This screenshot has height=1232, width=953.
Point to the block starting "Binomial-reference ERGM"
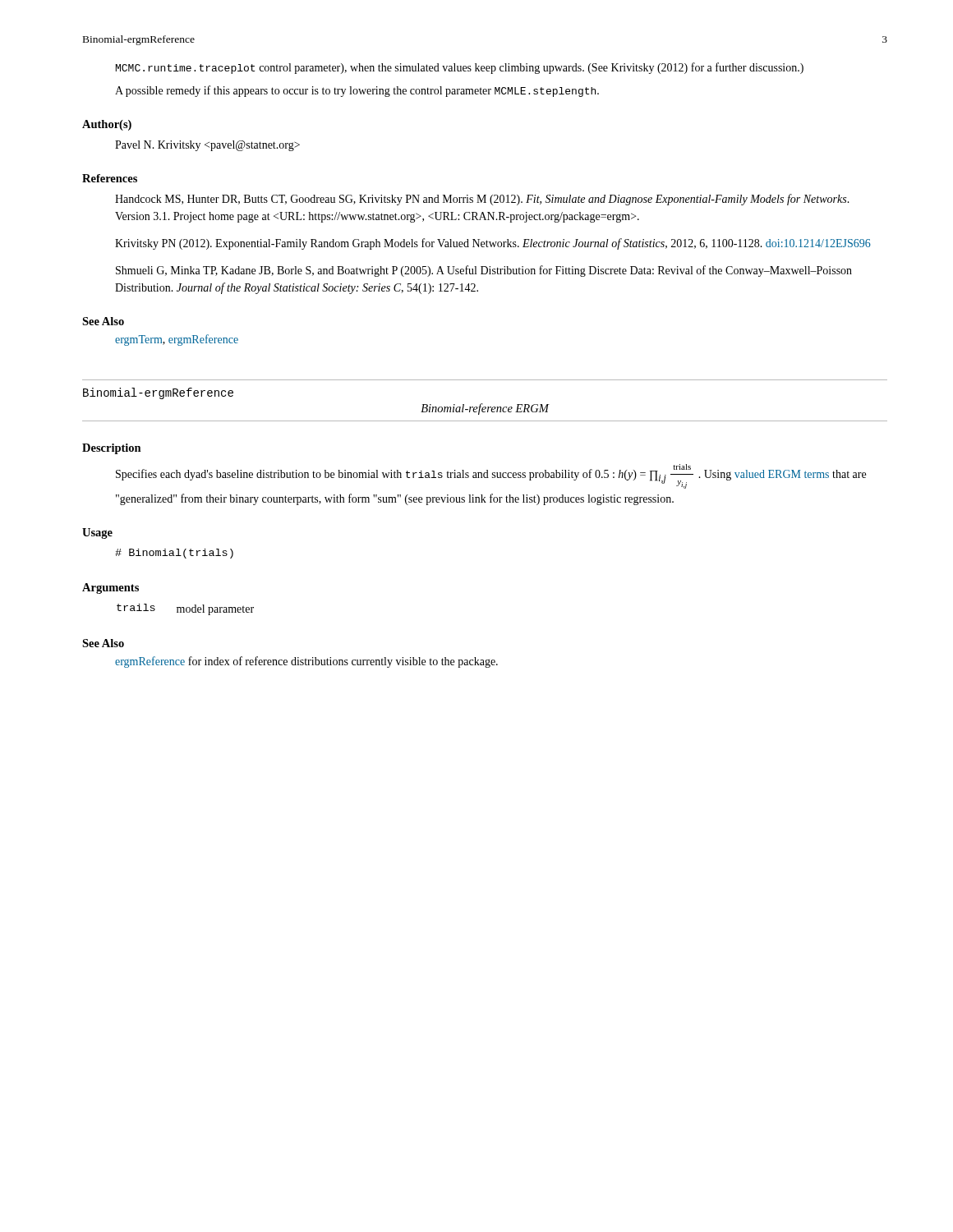click(485, 408)
